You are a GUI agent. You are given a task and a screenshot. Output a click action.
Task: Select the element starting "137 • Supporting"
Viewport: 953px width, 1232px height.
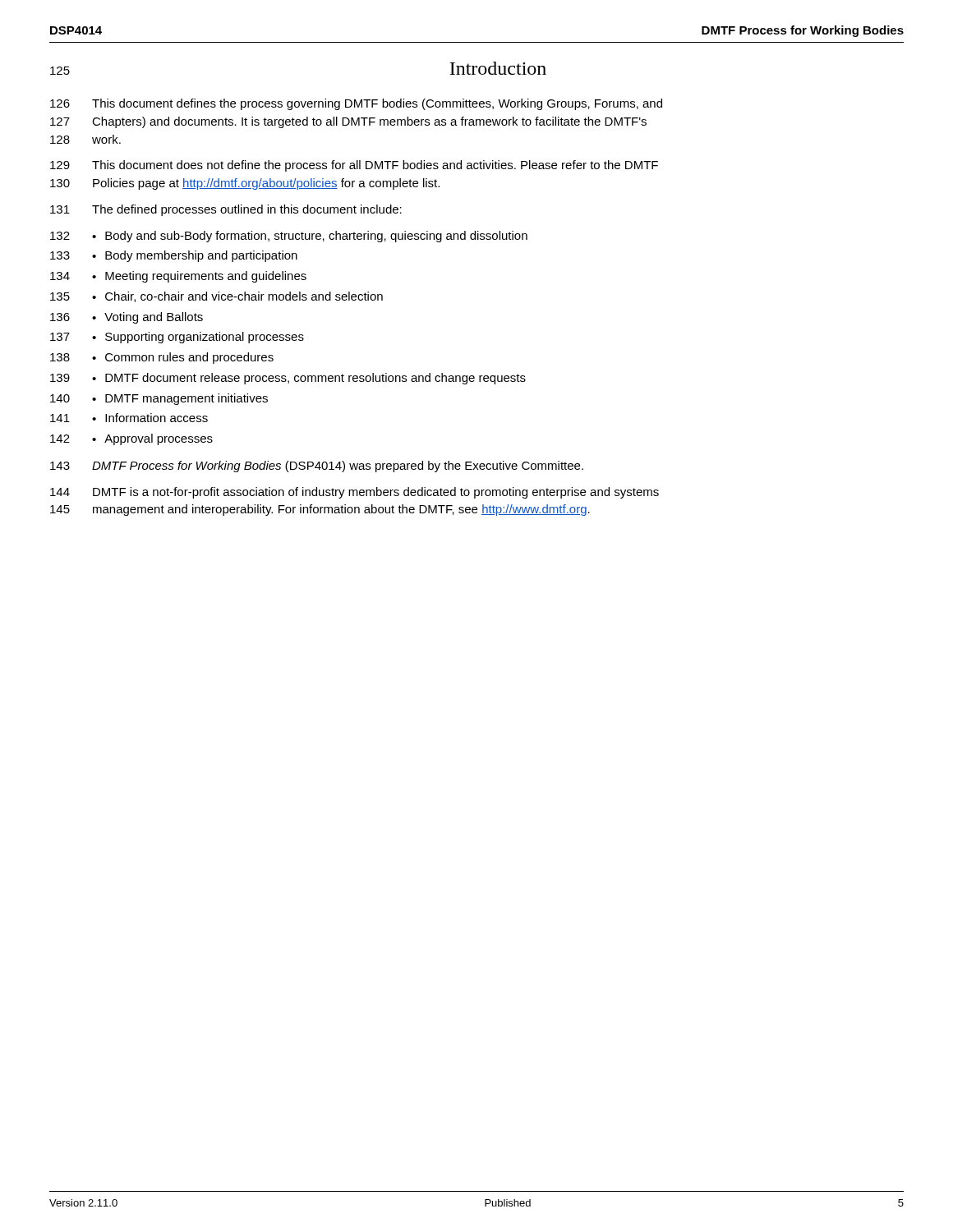point(177,338)
